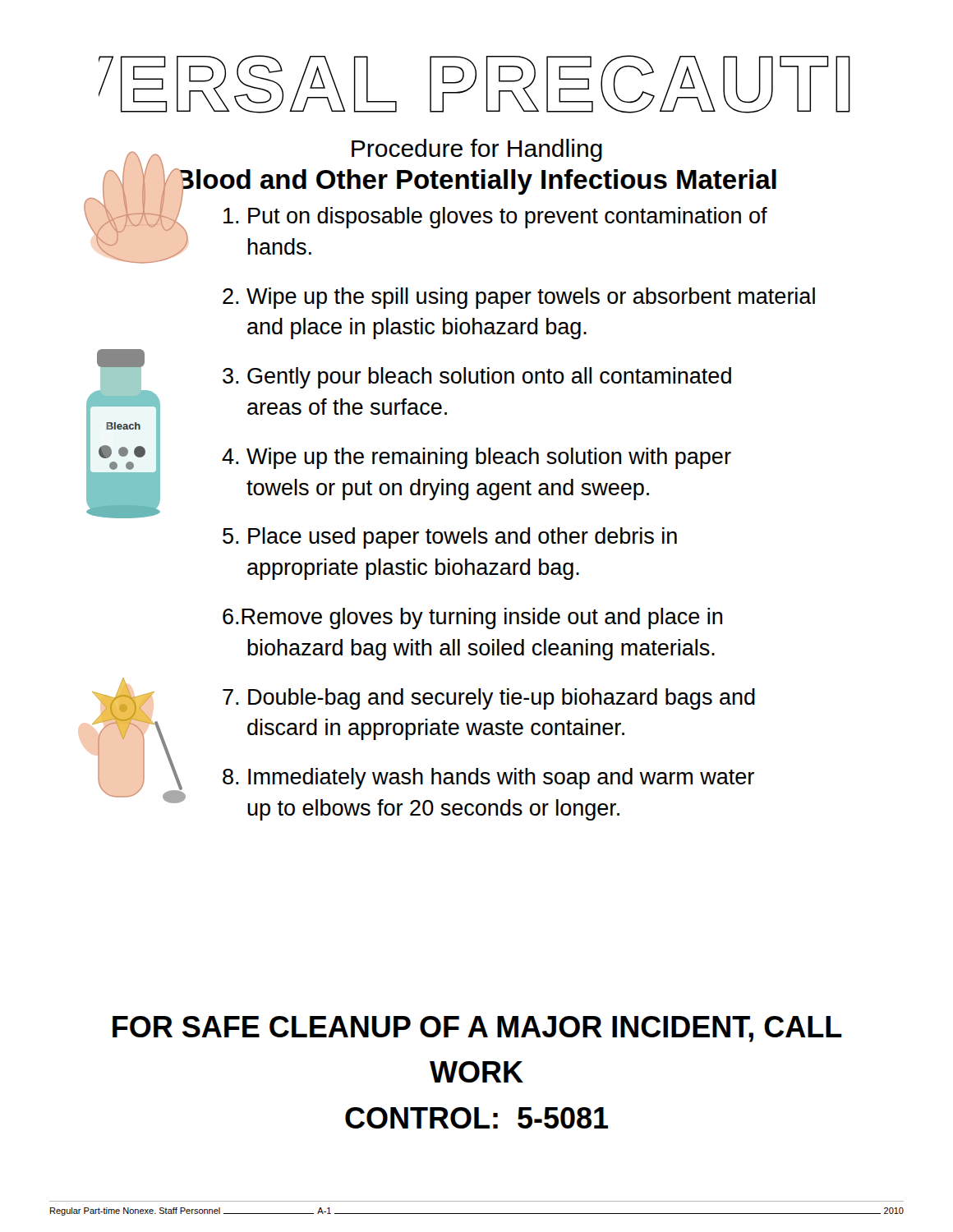Find the text block starting "6.Remove gloves by"
The image size is (953, 1232).
pyautogui.click(x=473, y=632)
